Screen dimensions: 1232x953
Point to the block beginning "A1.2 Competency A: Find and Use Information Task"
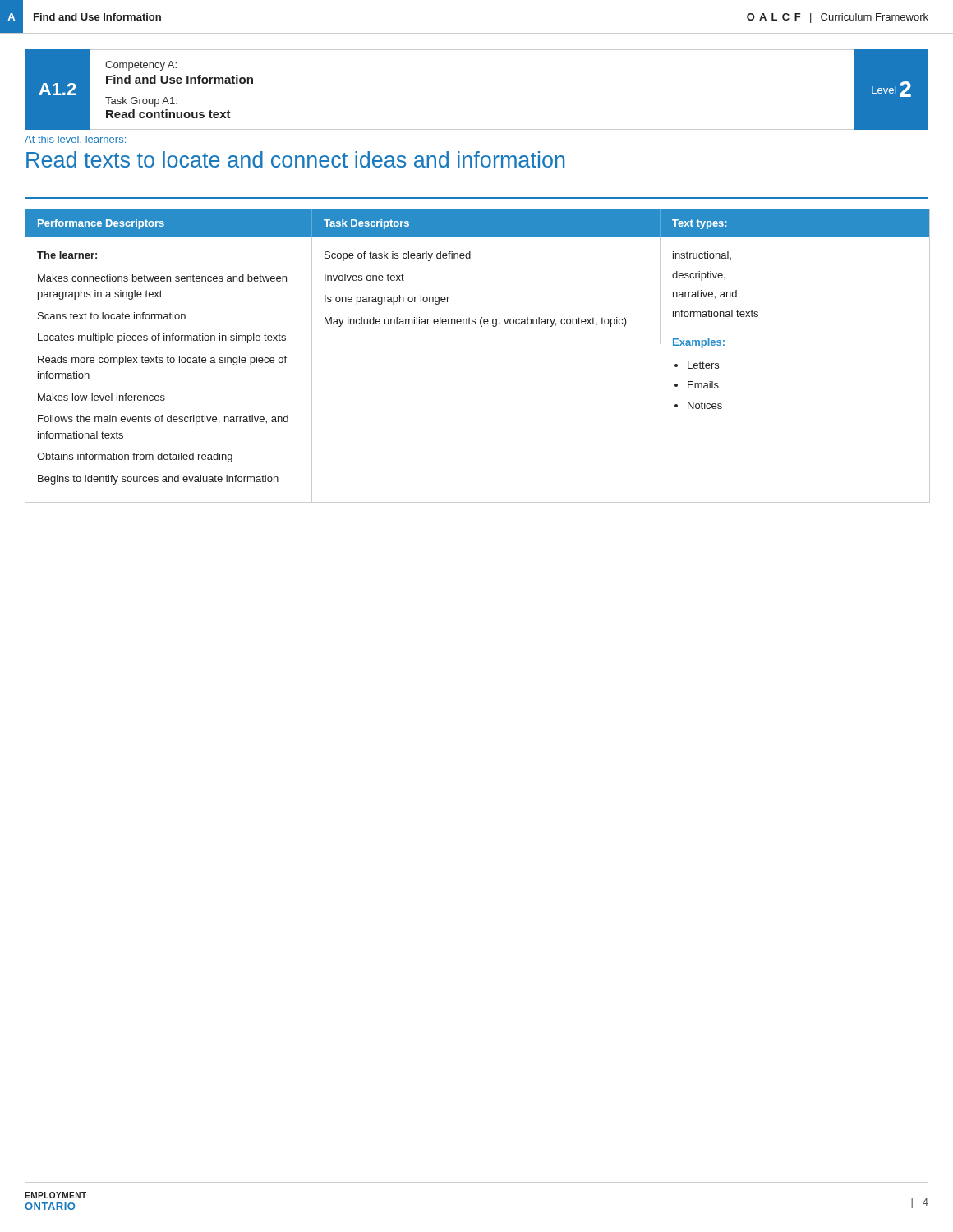[x=476, y=90]
